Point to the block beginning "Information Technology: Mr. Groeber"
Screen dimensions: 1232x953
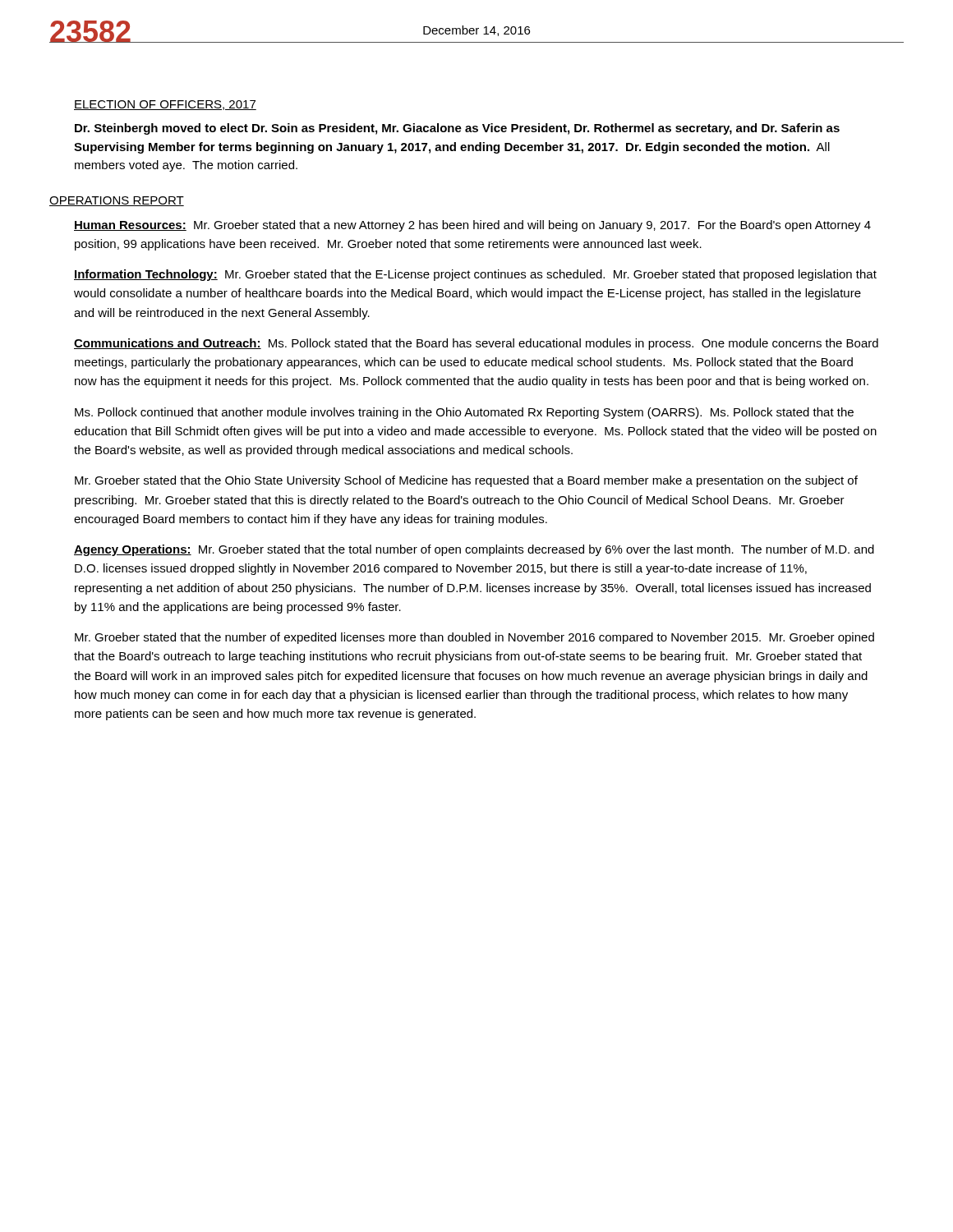[x=475, y=293]
